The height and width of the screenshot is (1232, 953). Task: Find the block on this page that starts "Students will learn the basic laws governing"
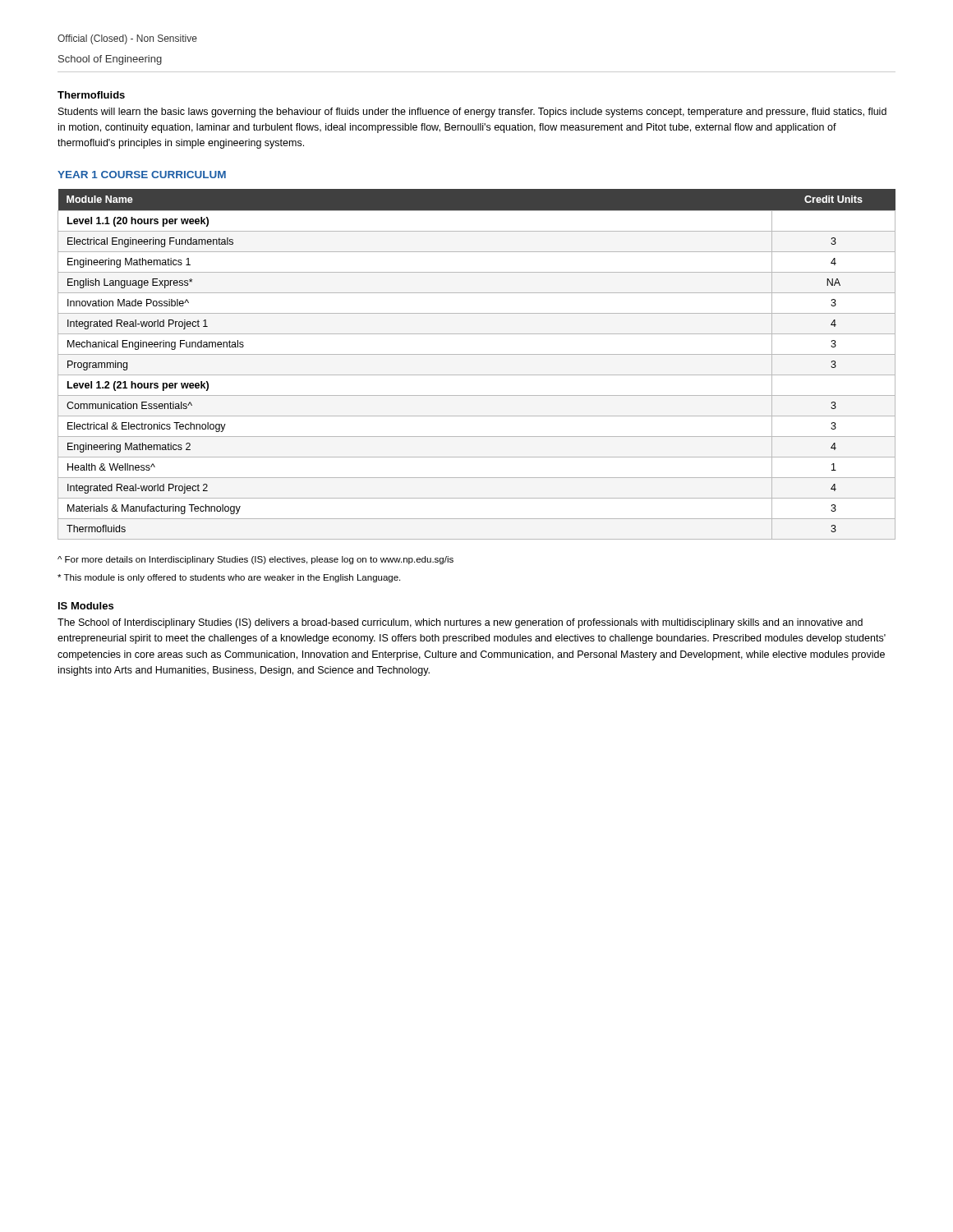(472, 127)
